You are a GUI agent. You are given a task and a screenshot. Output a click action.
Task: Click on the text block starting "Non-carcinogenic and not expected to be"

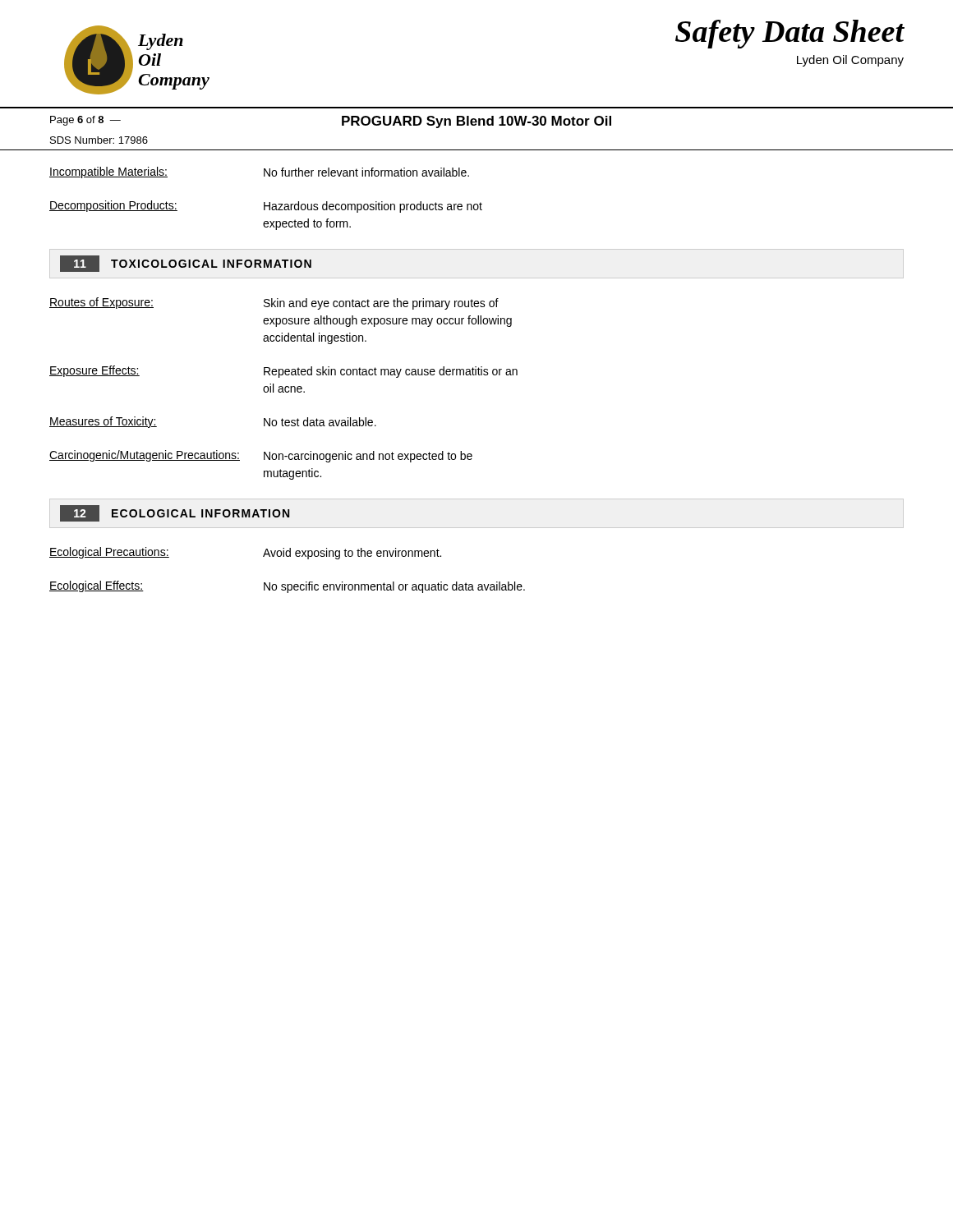[368, 464]
